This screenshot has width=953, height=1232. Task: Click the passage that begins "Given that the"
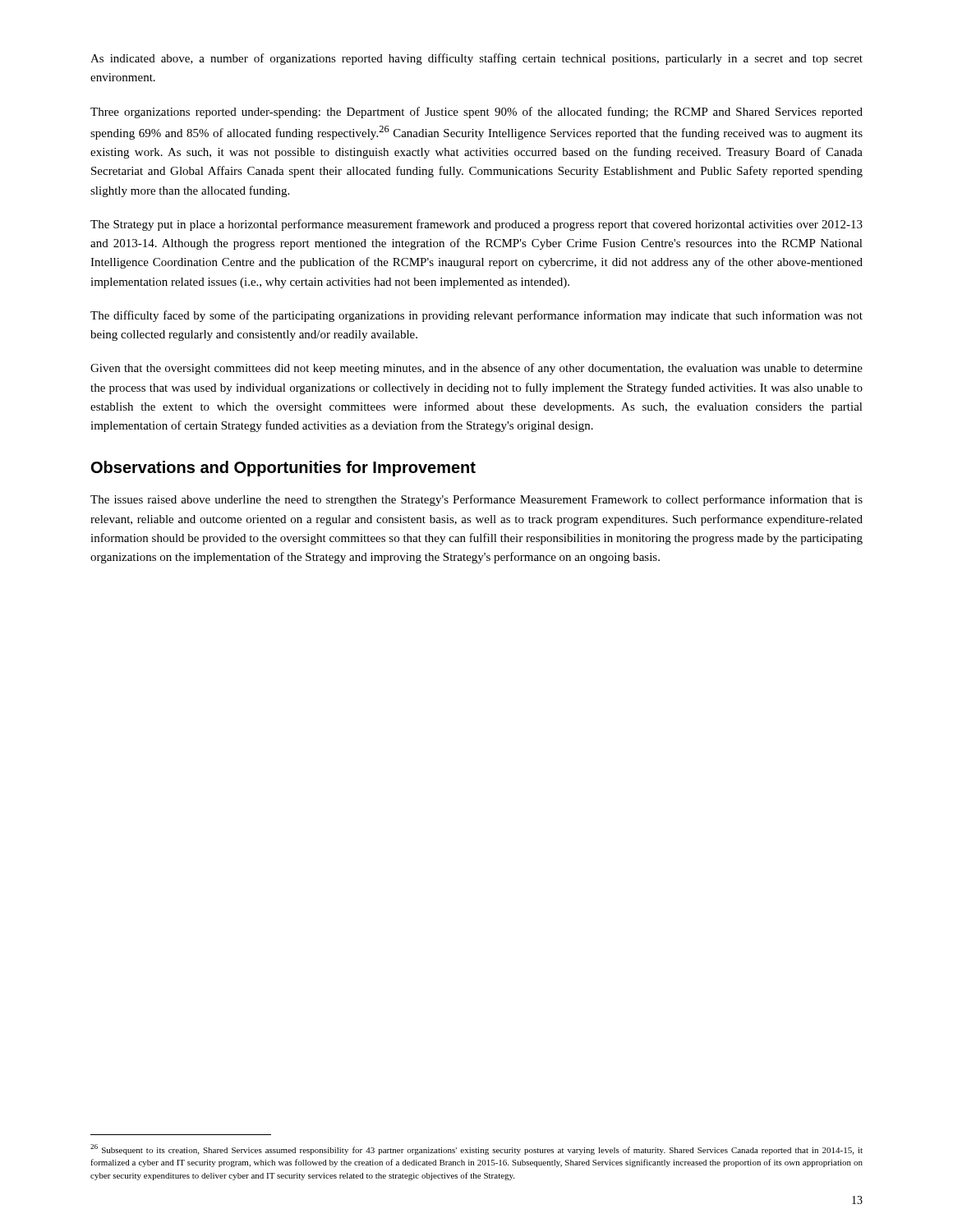476,397
